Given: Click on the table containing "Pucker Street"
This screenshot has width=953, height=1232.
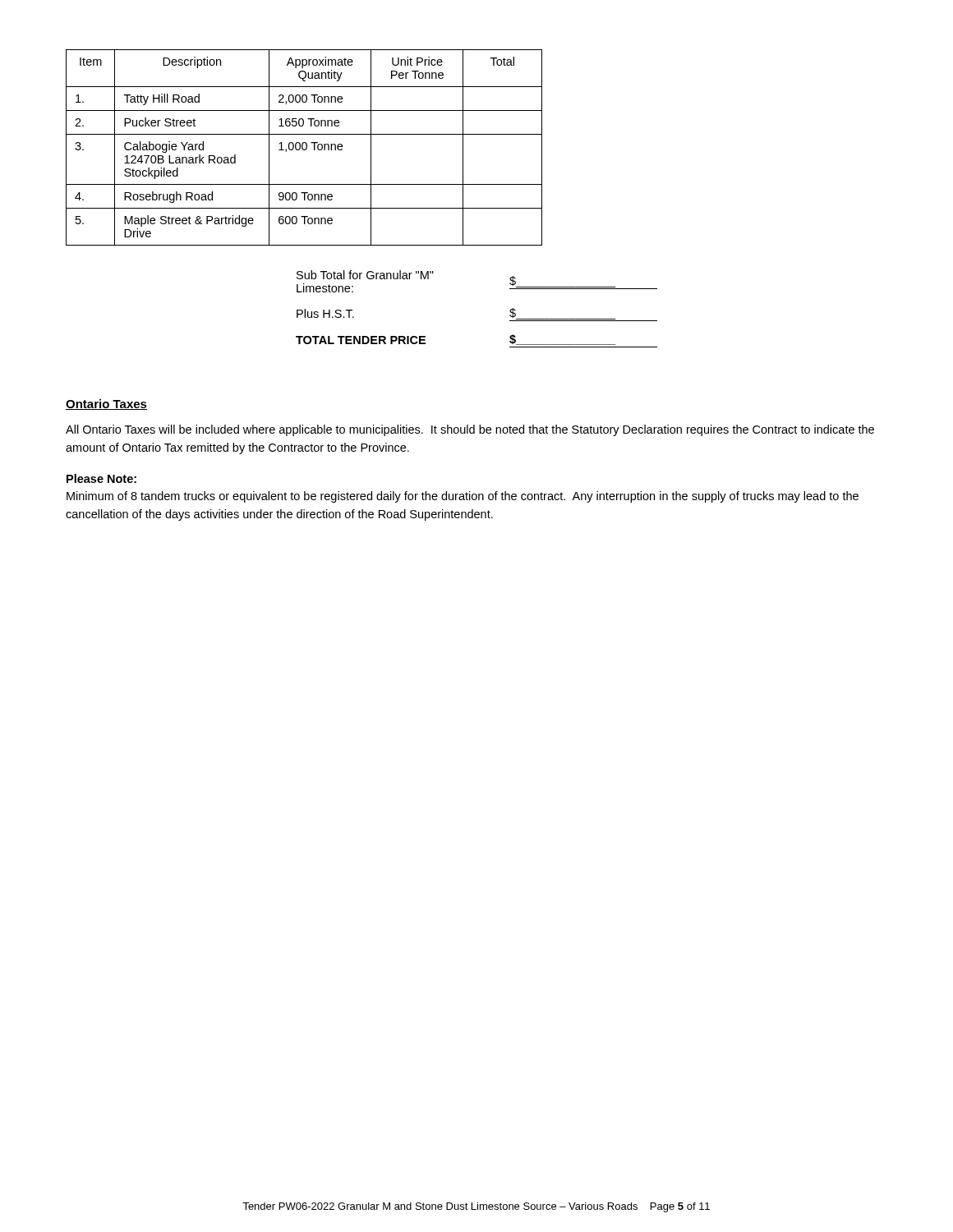Looking at the screenshot, I should (476, 147).
